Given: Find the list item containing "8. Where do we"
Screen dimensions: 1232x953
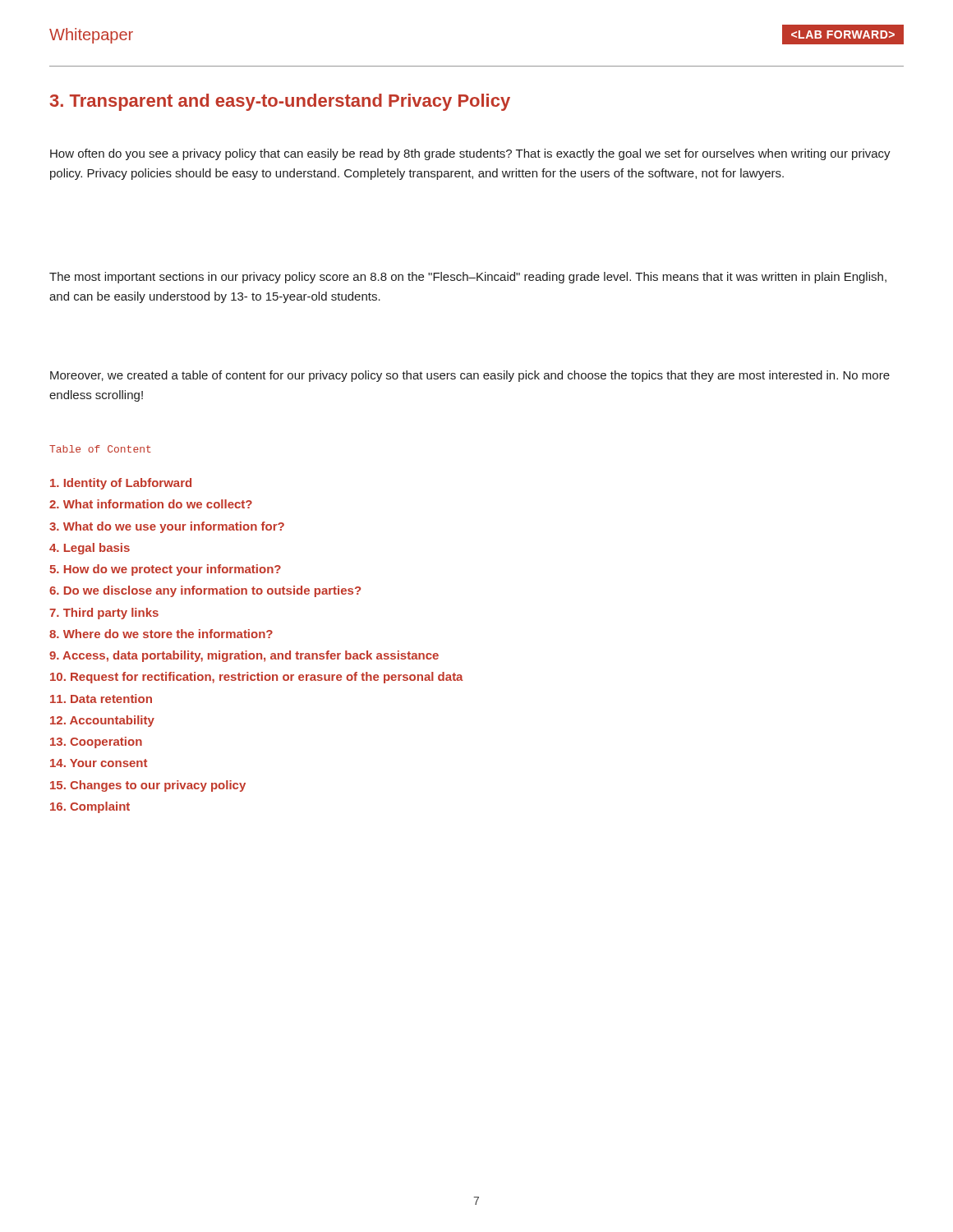Looking at the screenshot, I should click(161, 634).
